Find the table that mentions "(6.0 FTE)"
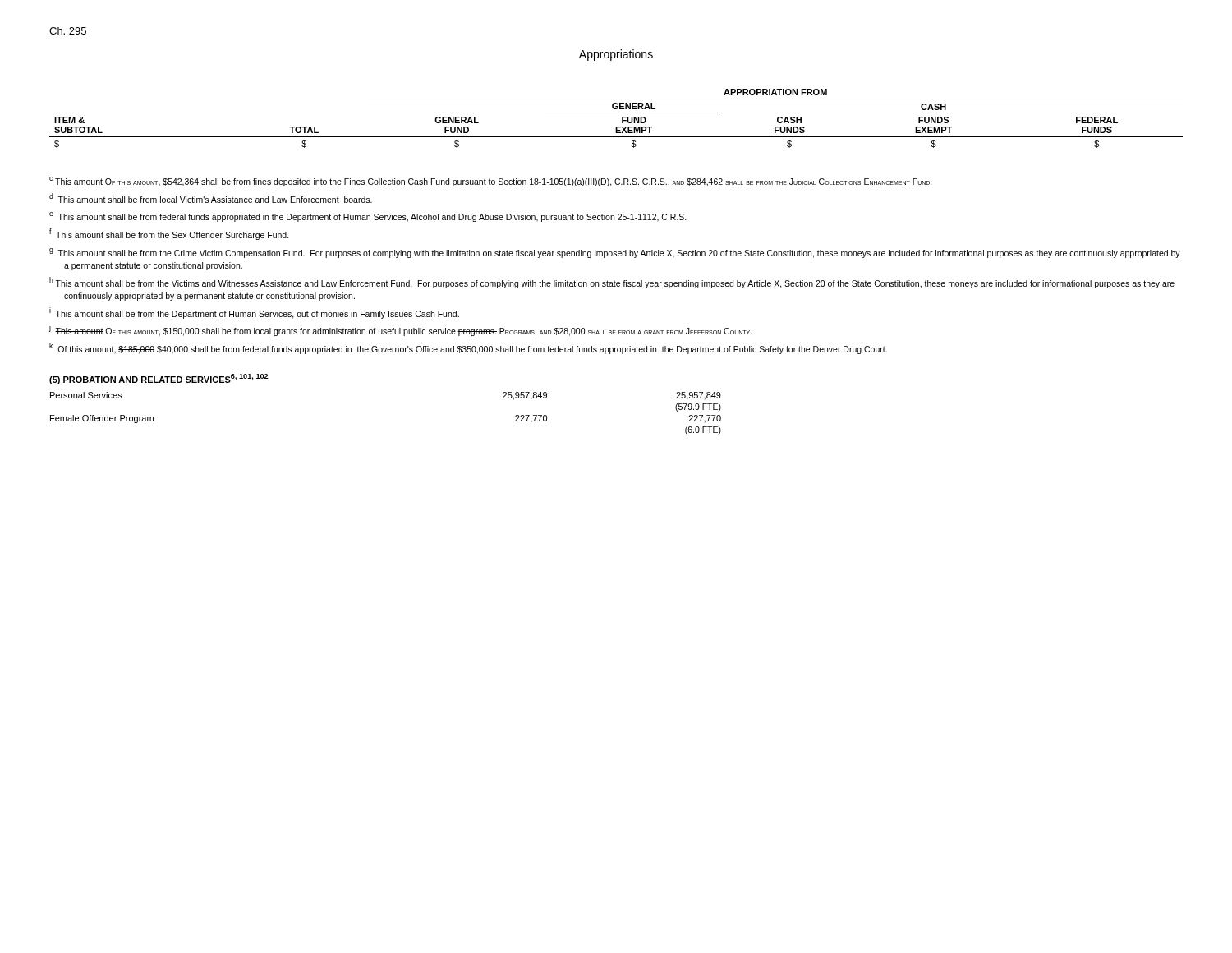The image size is (1232, 953). pyautogui.click(x=616, y=412)
